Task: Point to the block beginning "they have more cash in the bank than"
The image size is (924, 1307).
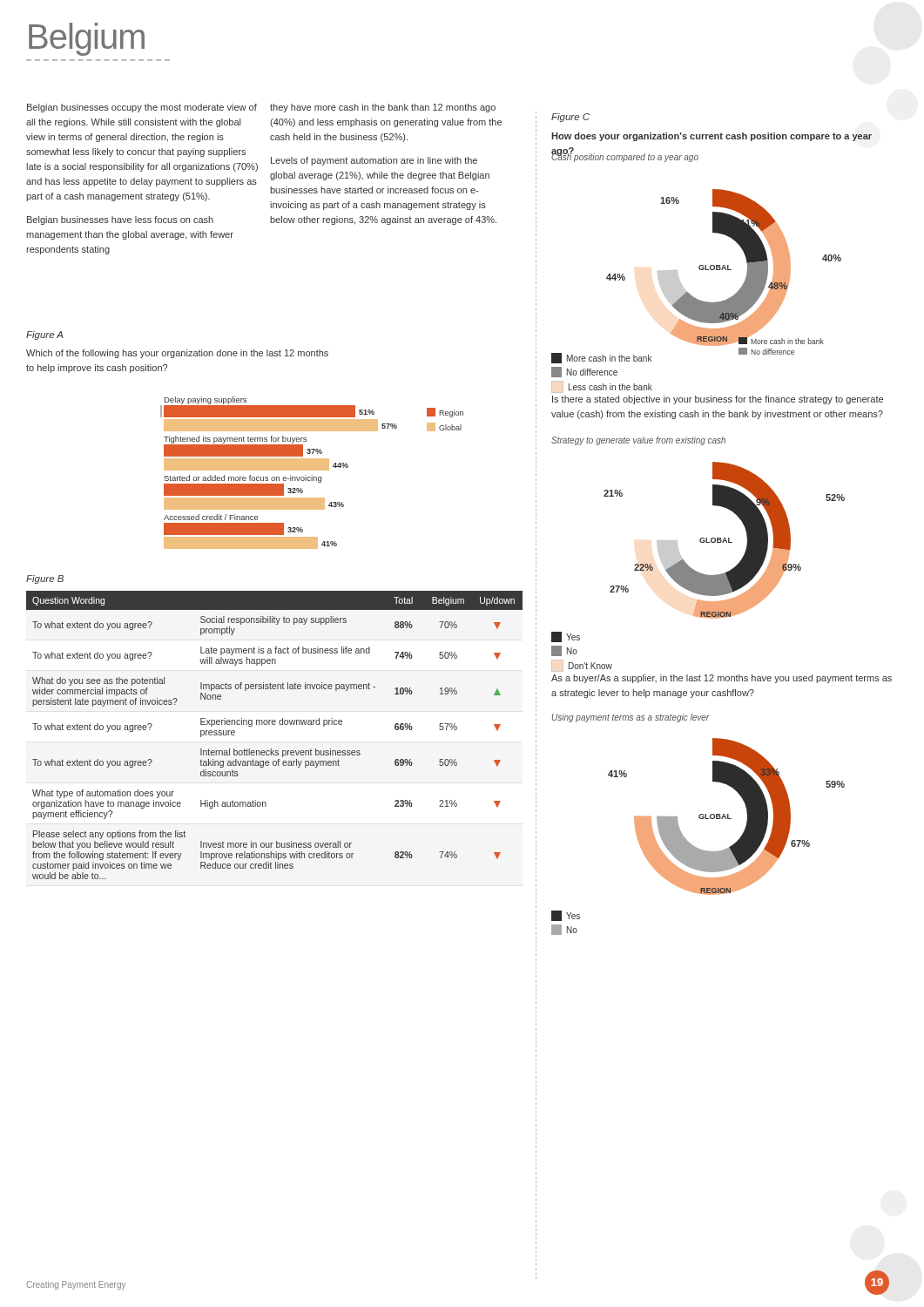Action: [386, 164]
